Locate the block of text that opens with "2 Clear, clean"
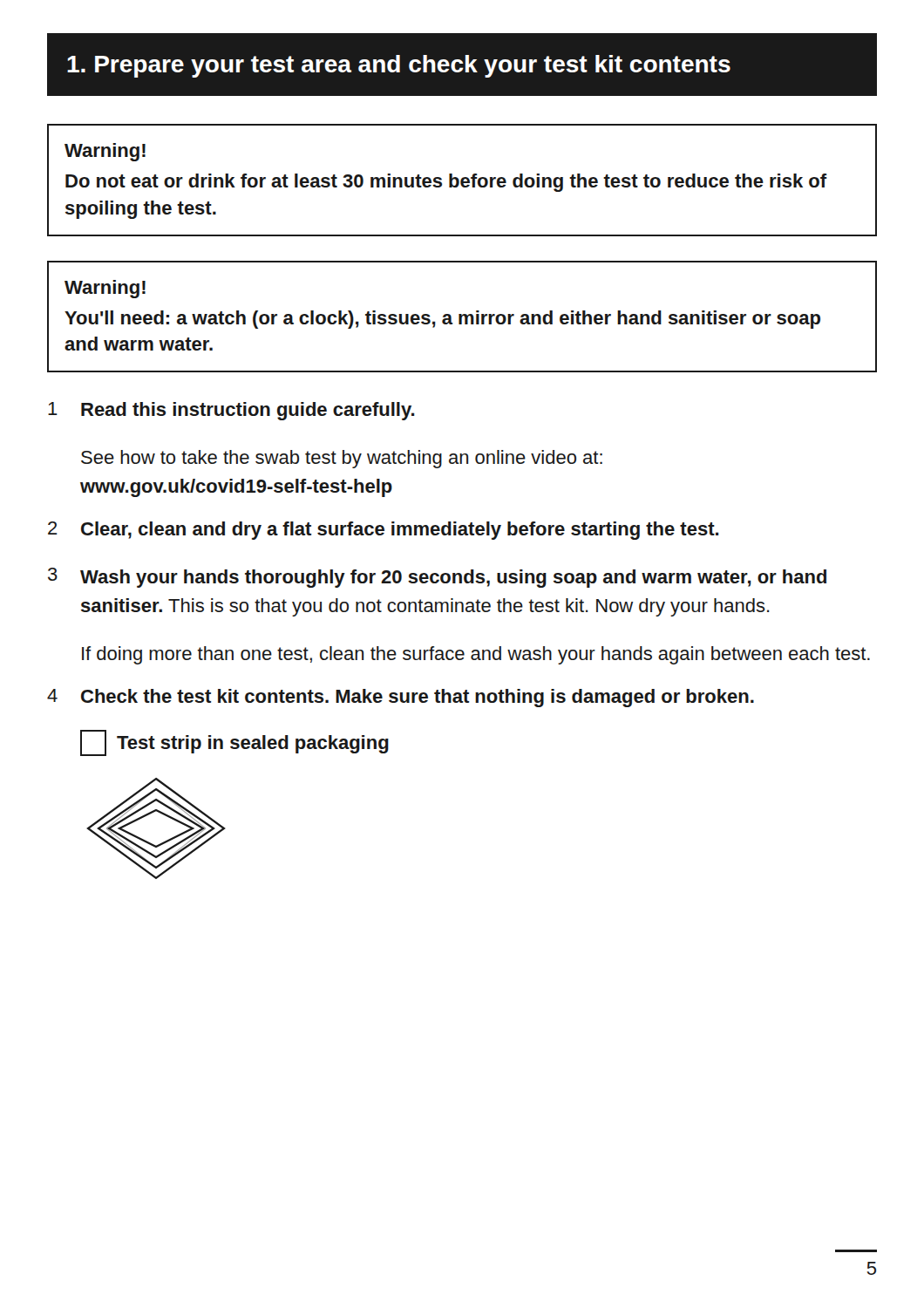Viewport: 924px width, 1308px height. [x=462, y=530]
